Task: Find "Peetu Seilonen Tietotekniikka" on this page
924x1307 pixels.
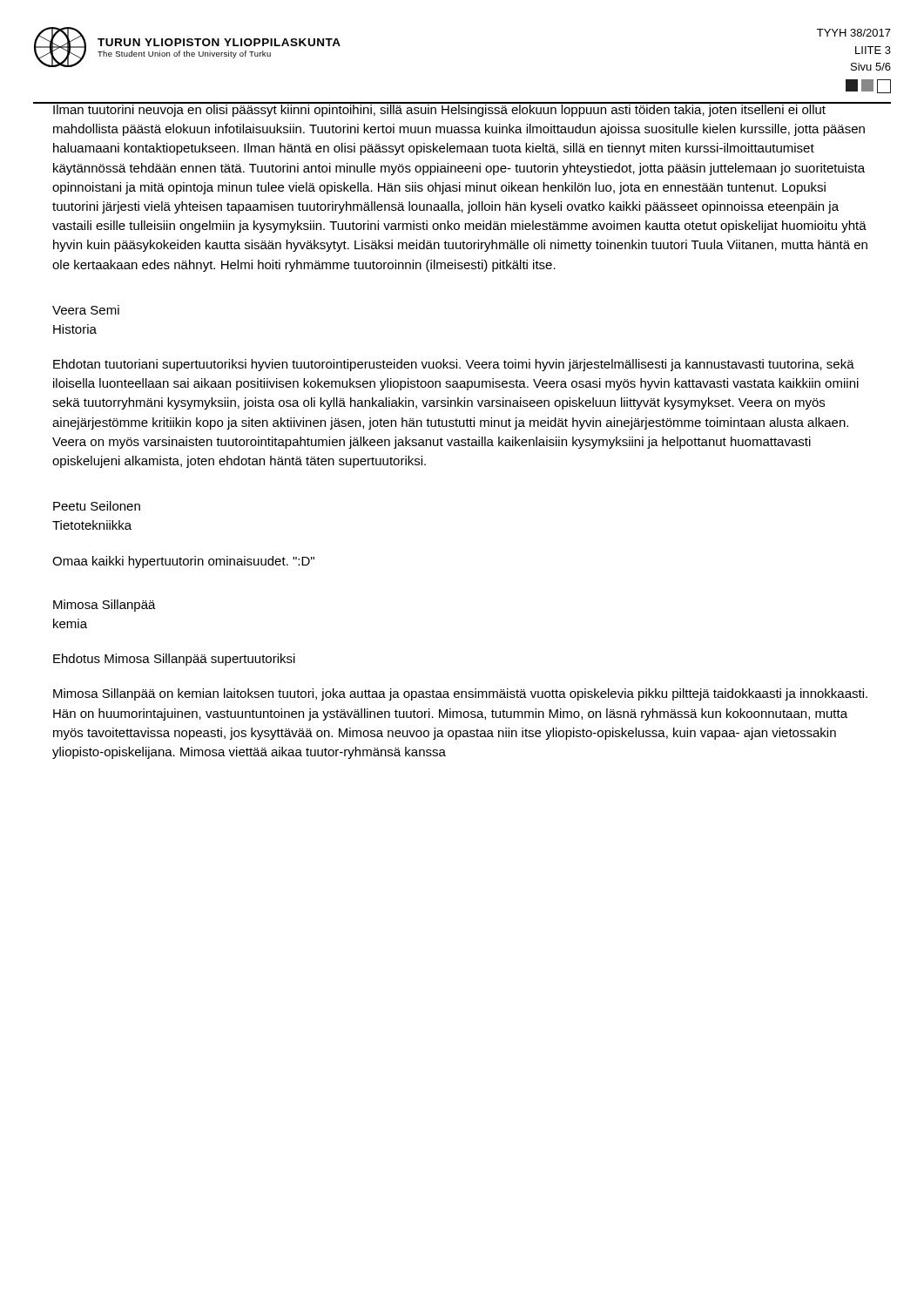Action: (97, 516)
